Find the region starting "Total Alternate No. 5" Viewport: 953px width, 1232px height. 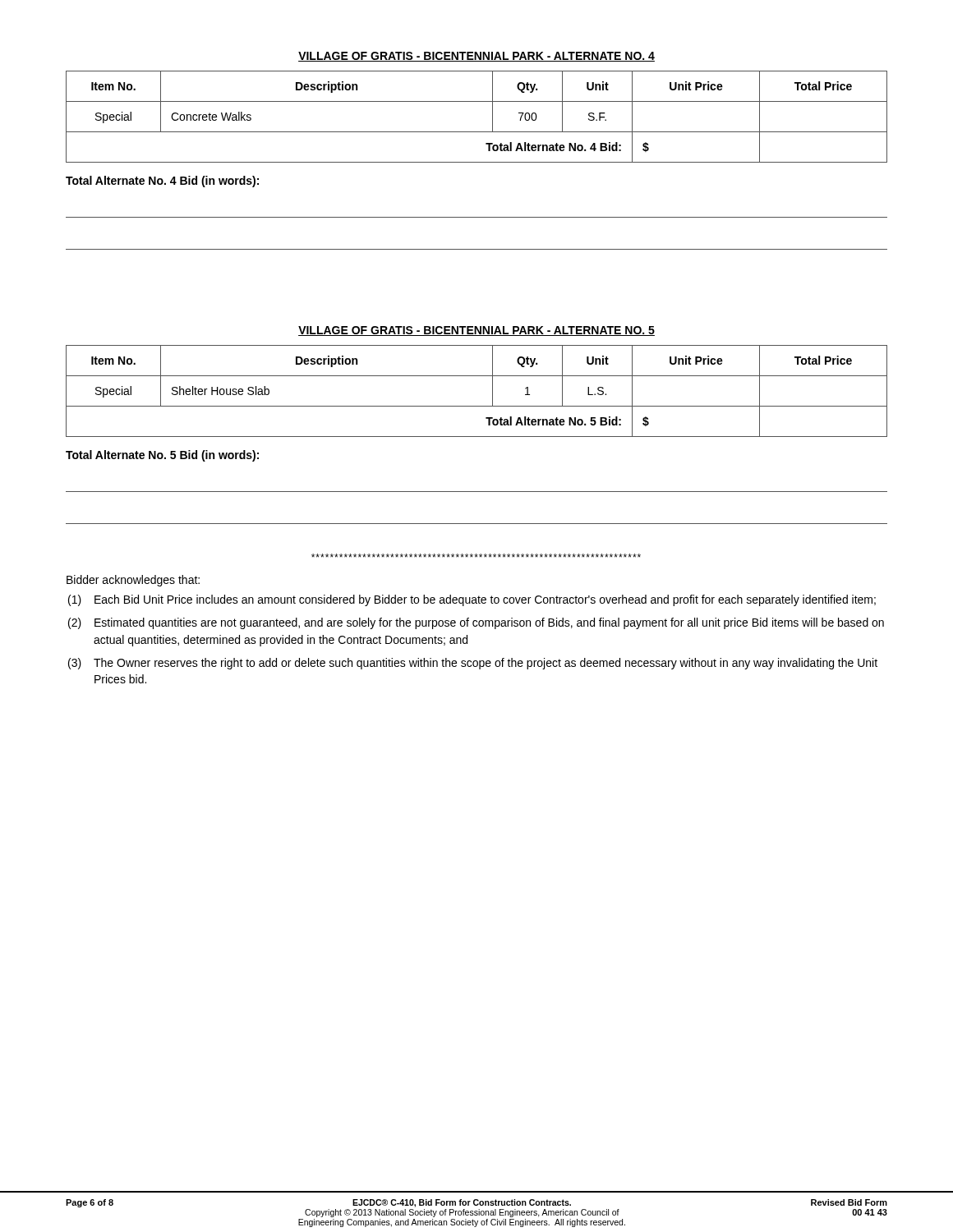pyautogui.click(x=163, y=455)
